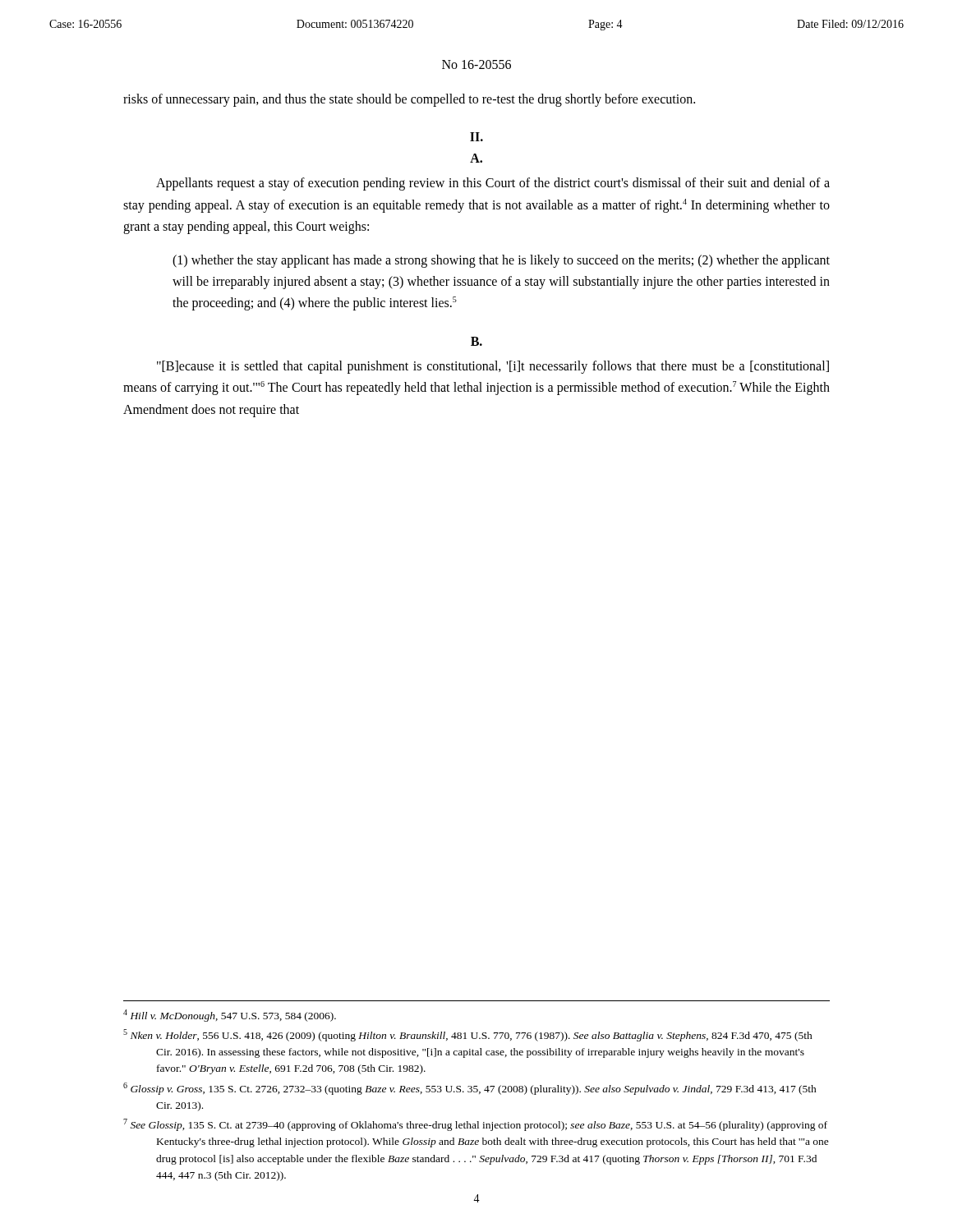Click on the element starting "(1) whether the stay applicant has made"

pyautogui.click(x=501, y=281)
